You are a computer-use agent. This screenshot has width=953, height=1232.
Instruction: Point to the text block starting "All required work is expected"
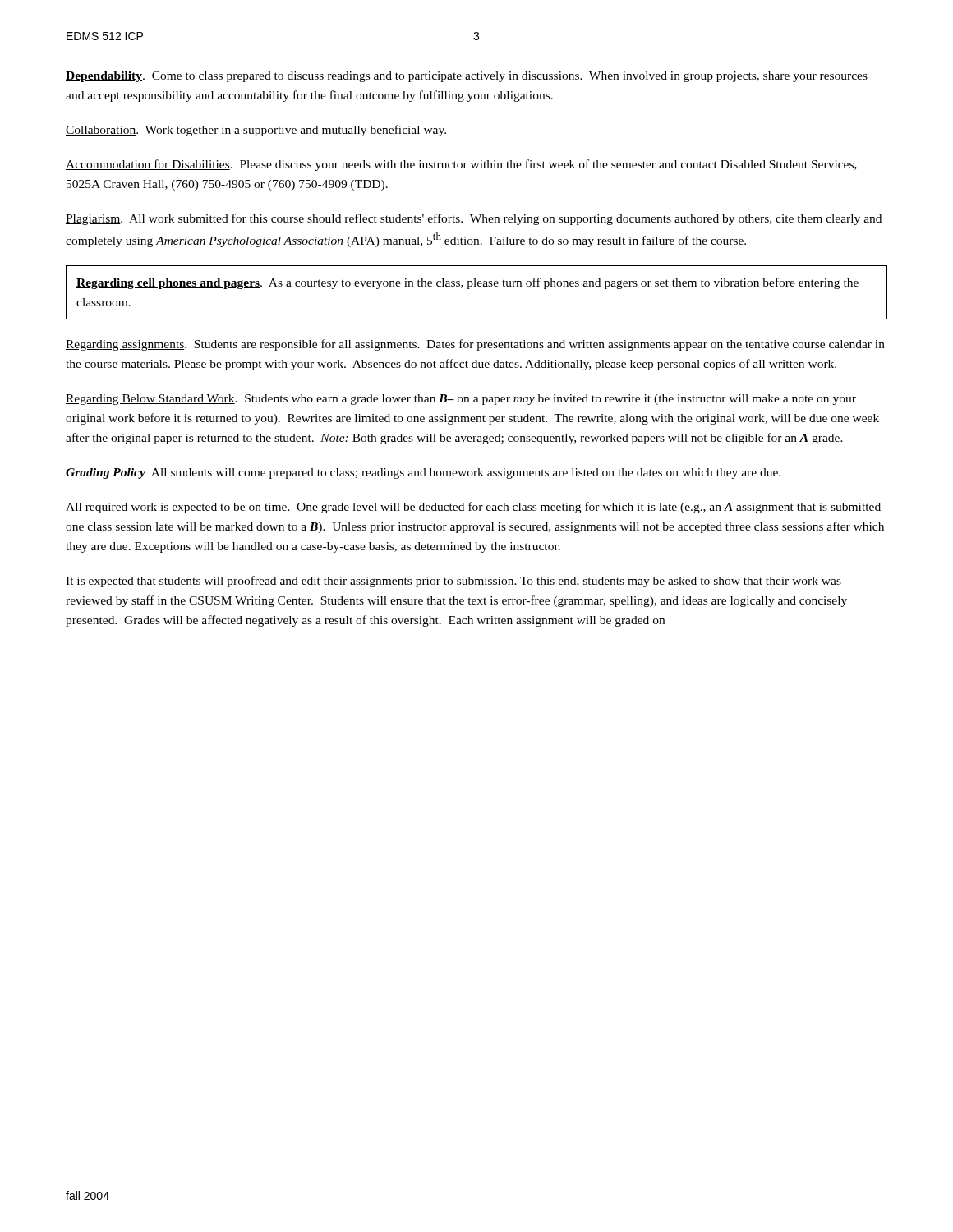pyautogui.click(x=475, y=526)
